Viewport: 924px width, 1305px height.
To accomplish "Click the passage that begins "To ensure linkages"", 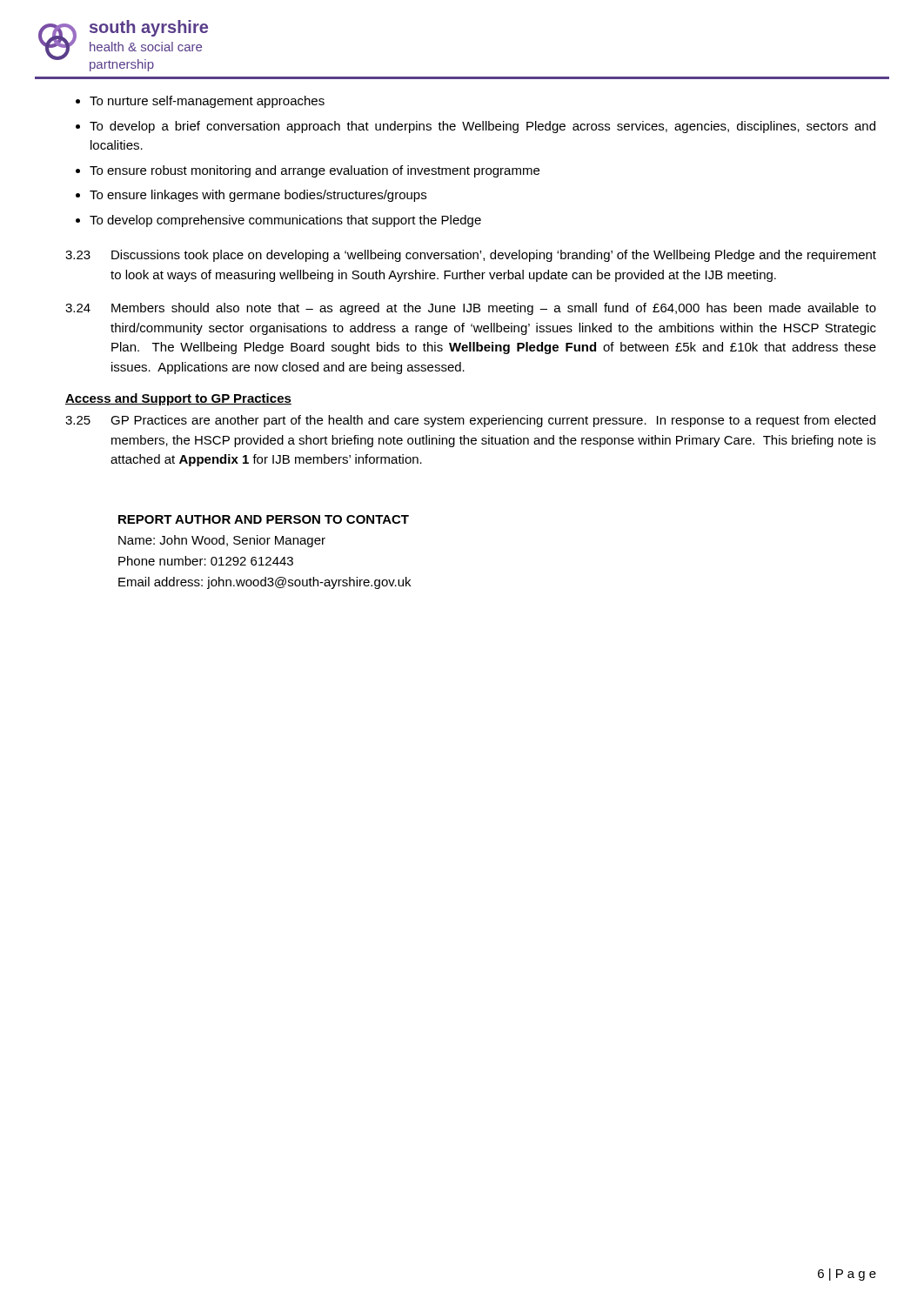I will tap(258, 194).
